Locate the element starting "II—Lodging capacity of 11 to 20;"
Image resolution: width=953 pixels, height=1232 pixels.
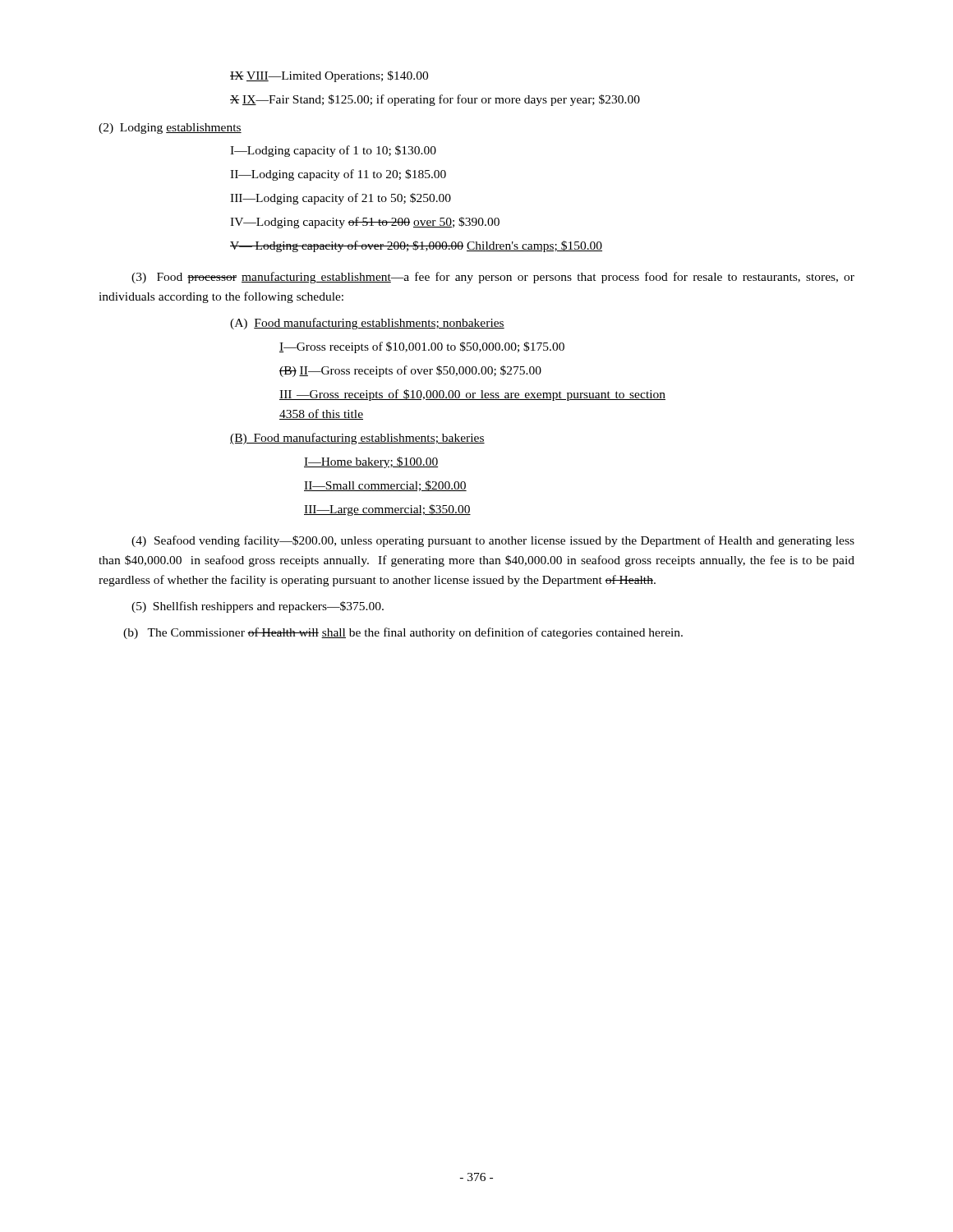point(338,174)
